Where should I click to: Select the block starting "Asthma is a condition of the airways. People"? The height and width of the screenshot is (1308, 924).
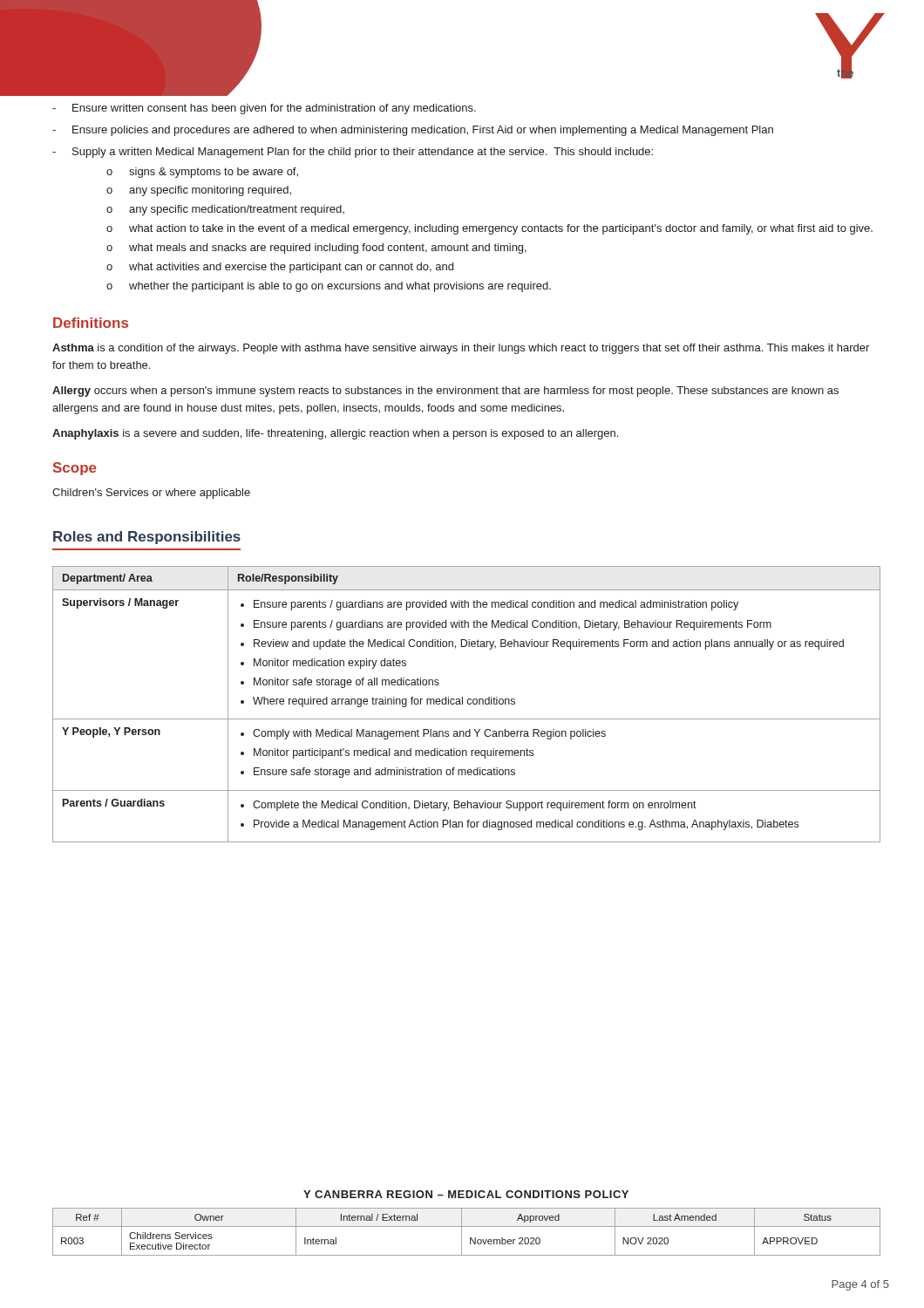click(461, 356)
